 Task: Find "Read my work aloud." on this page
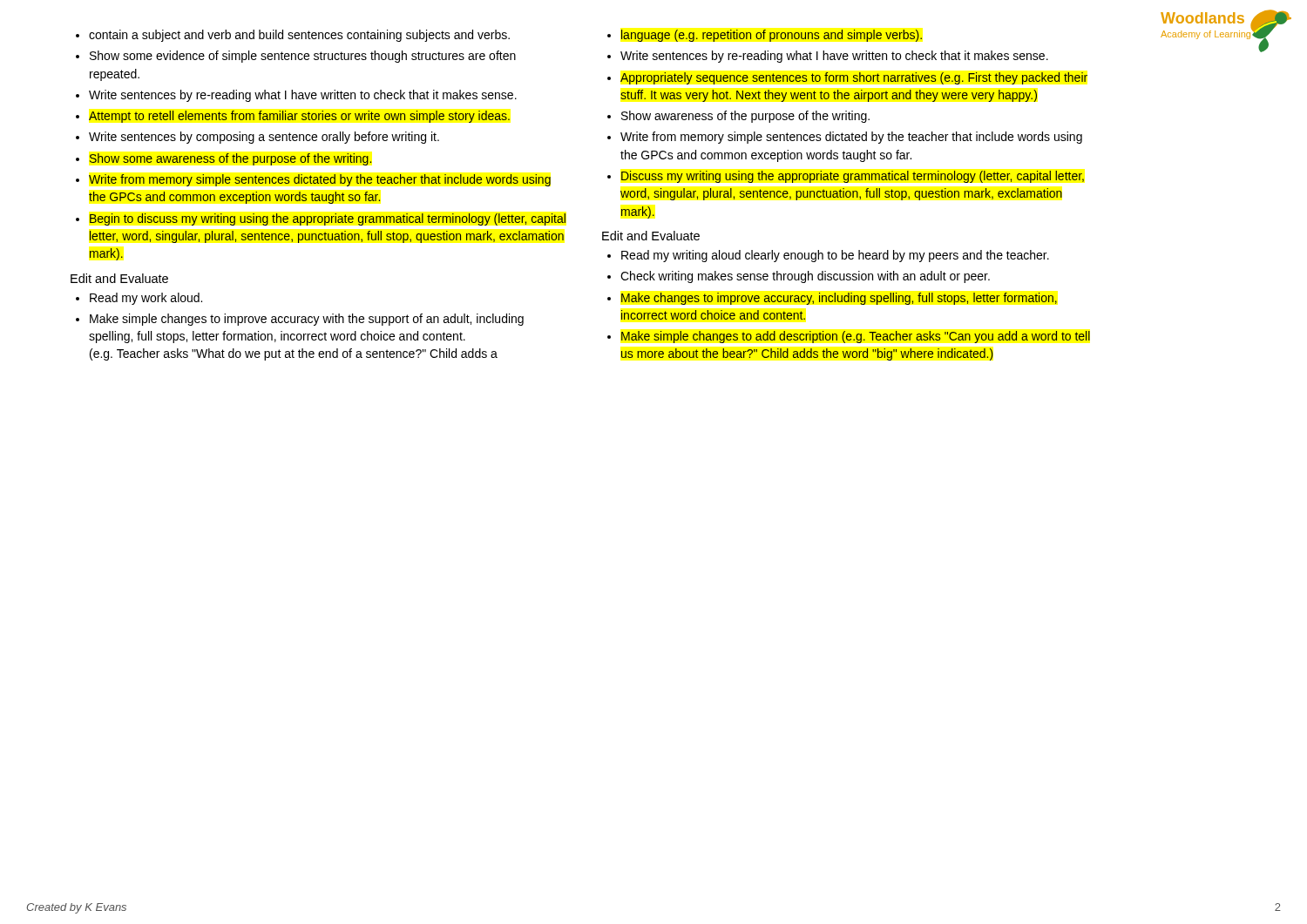(x=146, y=297)
